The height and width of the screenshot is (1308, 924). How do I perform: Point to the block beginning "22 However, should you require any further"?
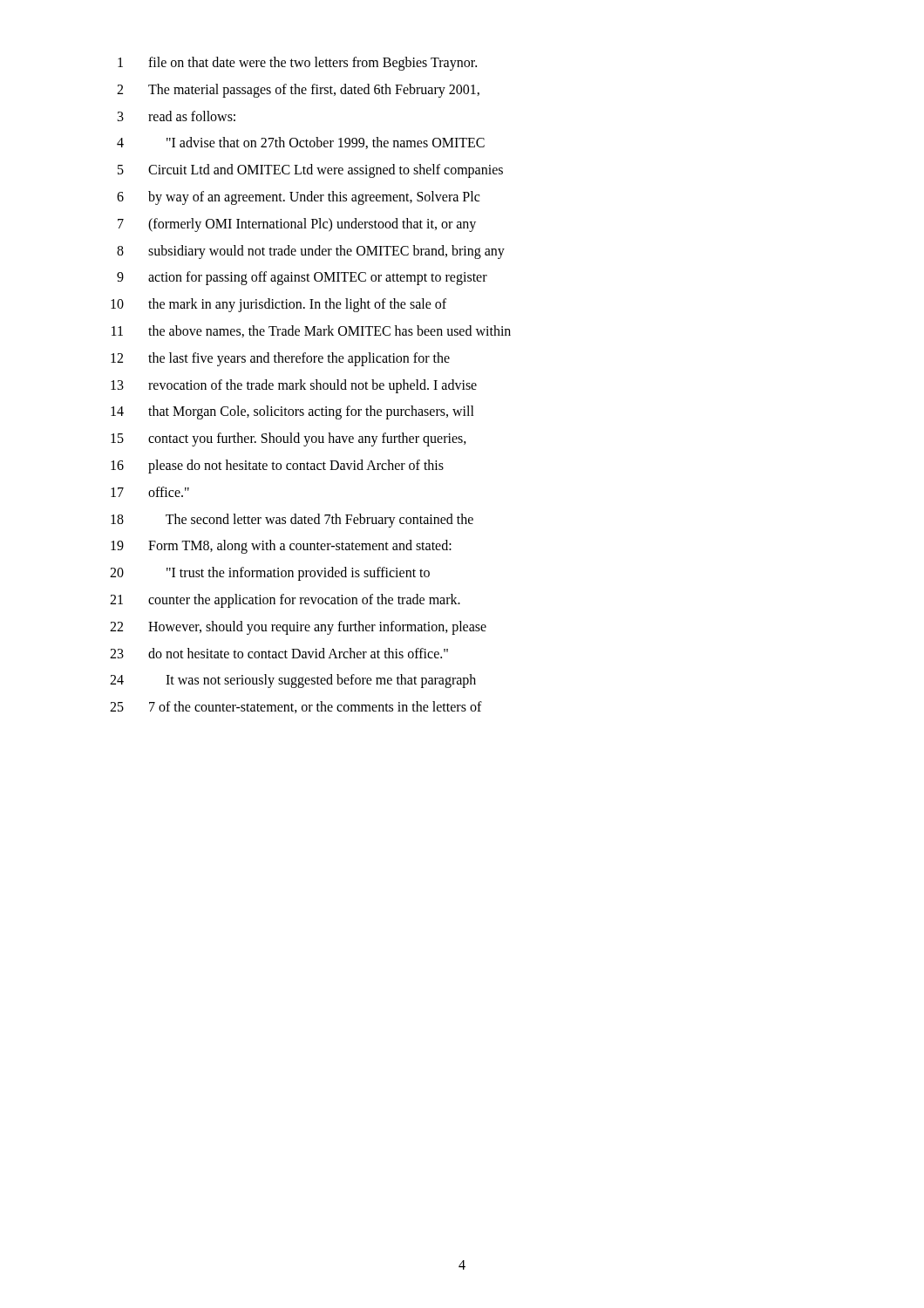(x=282, y=627)
